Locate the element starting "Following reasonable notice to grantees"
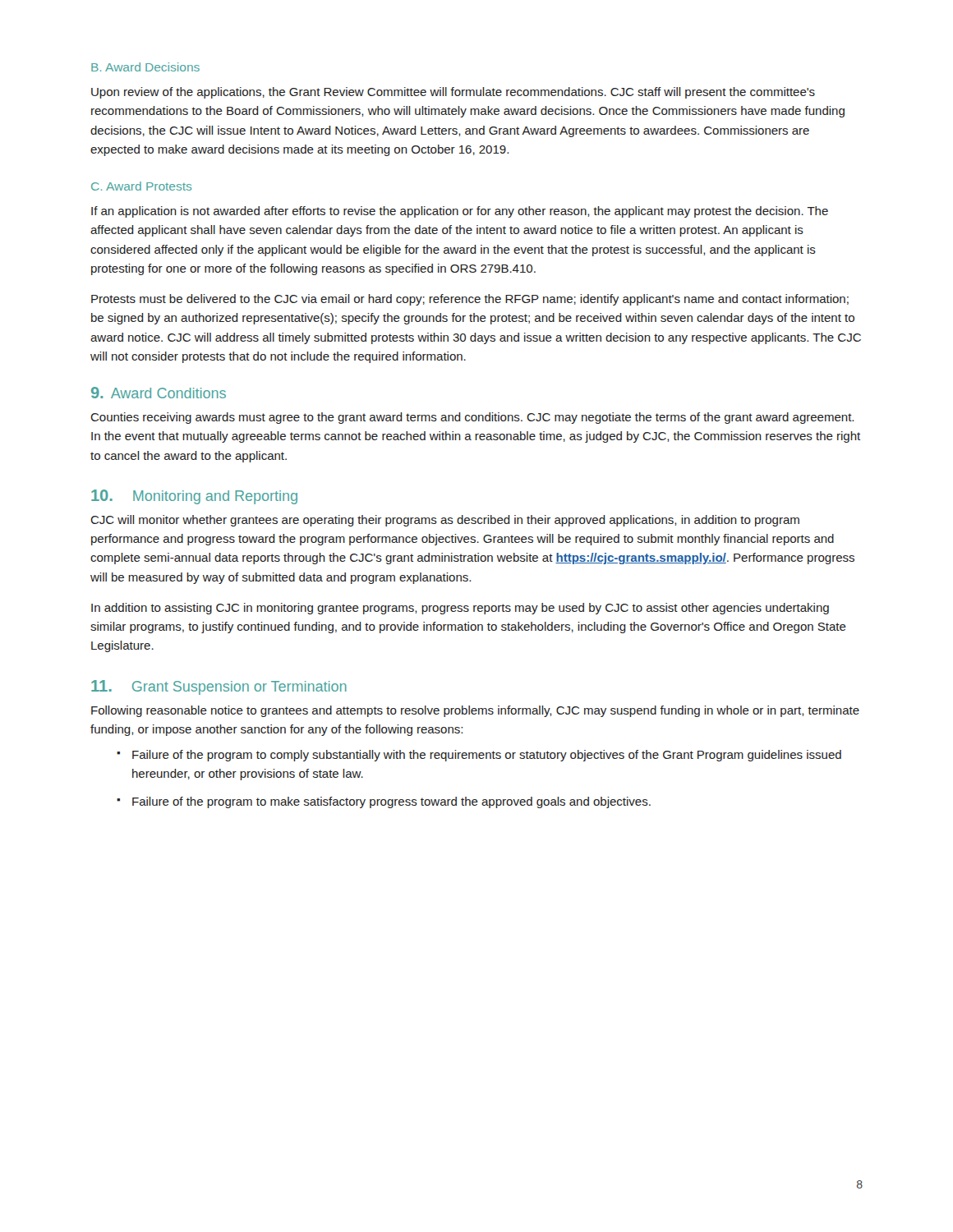 (476, 719)
